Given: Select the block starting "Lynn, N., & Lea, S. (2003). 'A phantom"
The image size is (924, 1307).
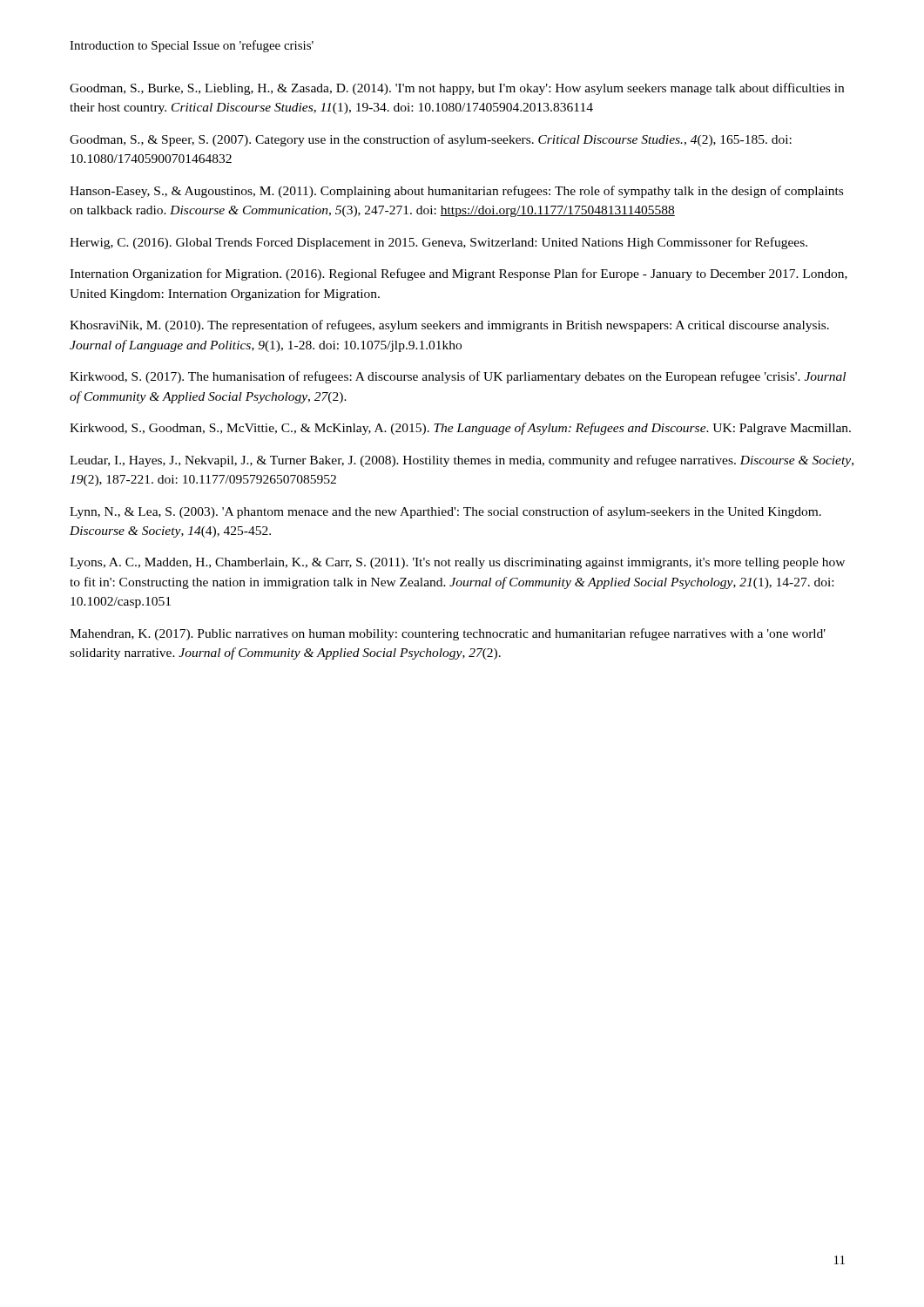Looking at the screenshot, I should coord(462,521).
